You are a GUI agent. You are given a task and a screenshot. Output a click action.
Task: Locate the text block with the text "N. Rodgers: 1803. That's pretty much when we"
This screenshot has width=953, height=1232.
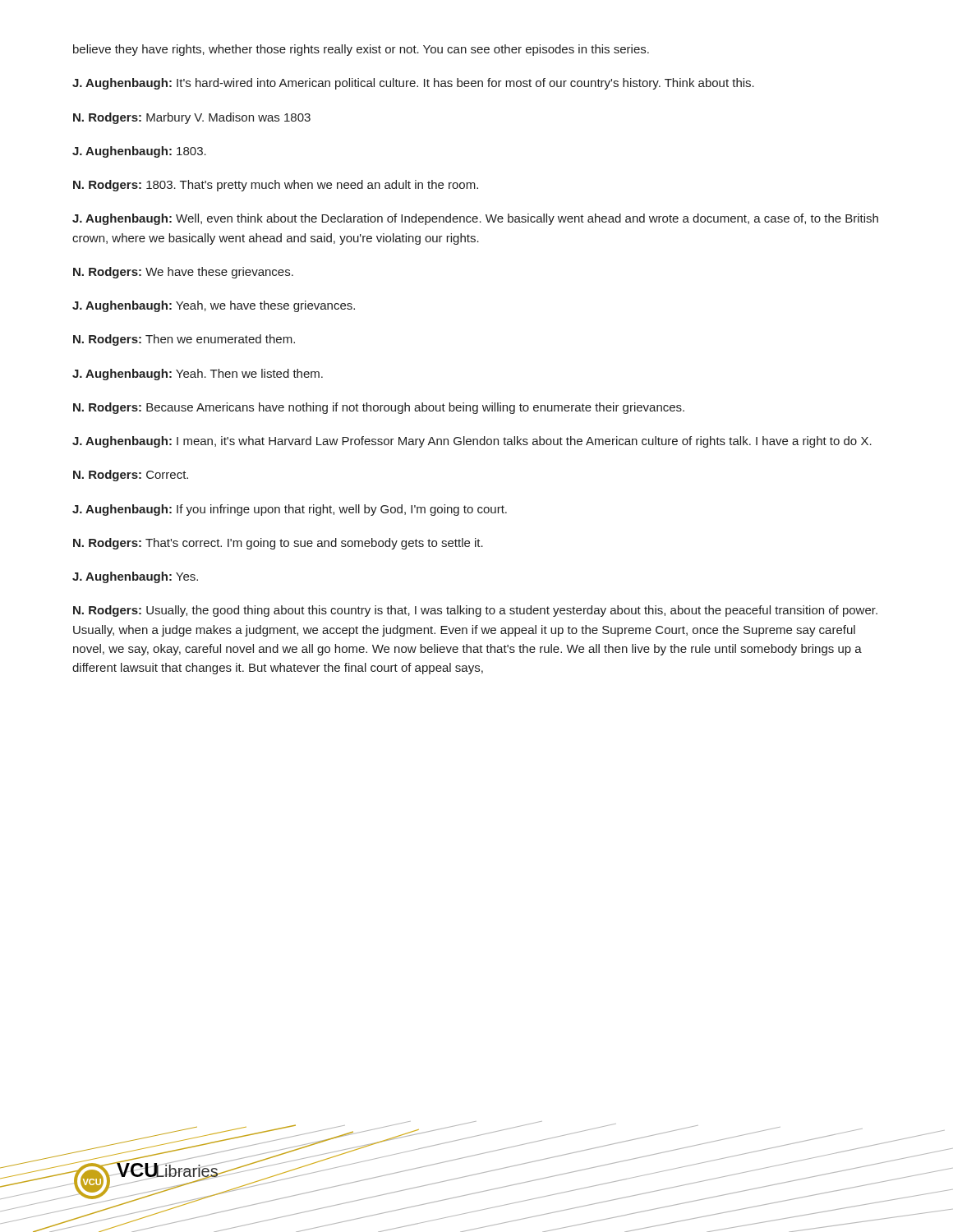[x=276, y=184]
